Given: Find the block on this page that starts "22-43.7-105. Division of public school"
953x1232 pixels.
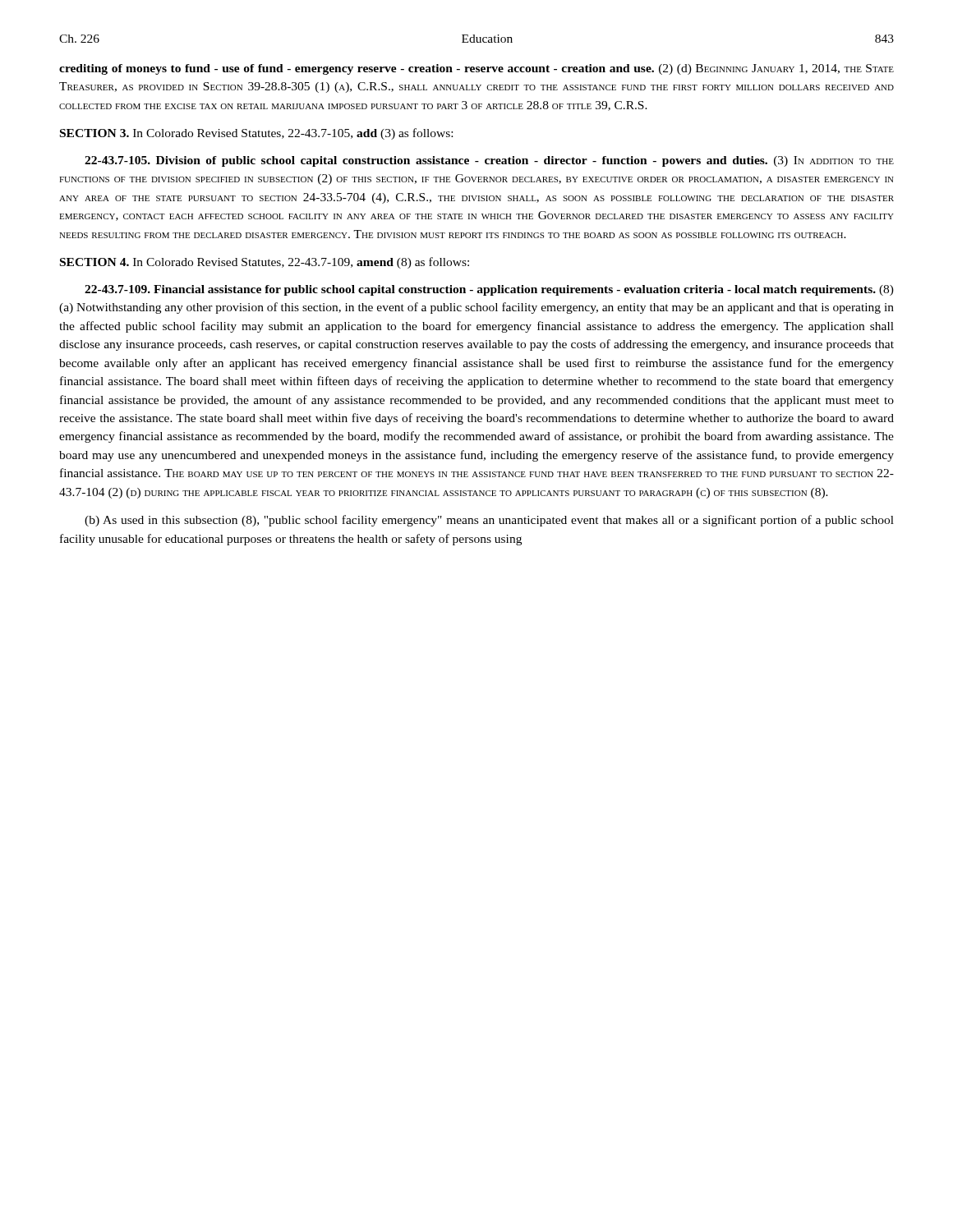Looking at the screenshot, I should [x=476, y=197].
